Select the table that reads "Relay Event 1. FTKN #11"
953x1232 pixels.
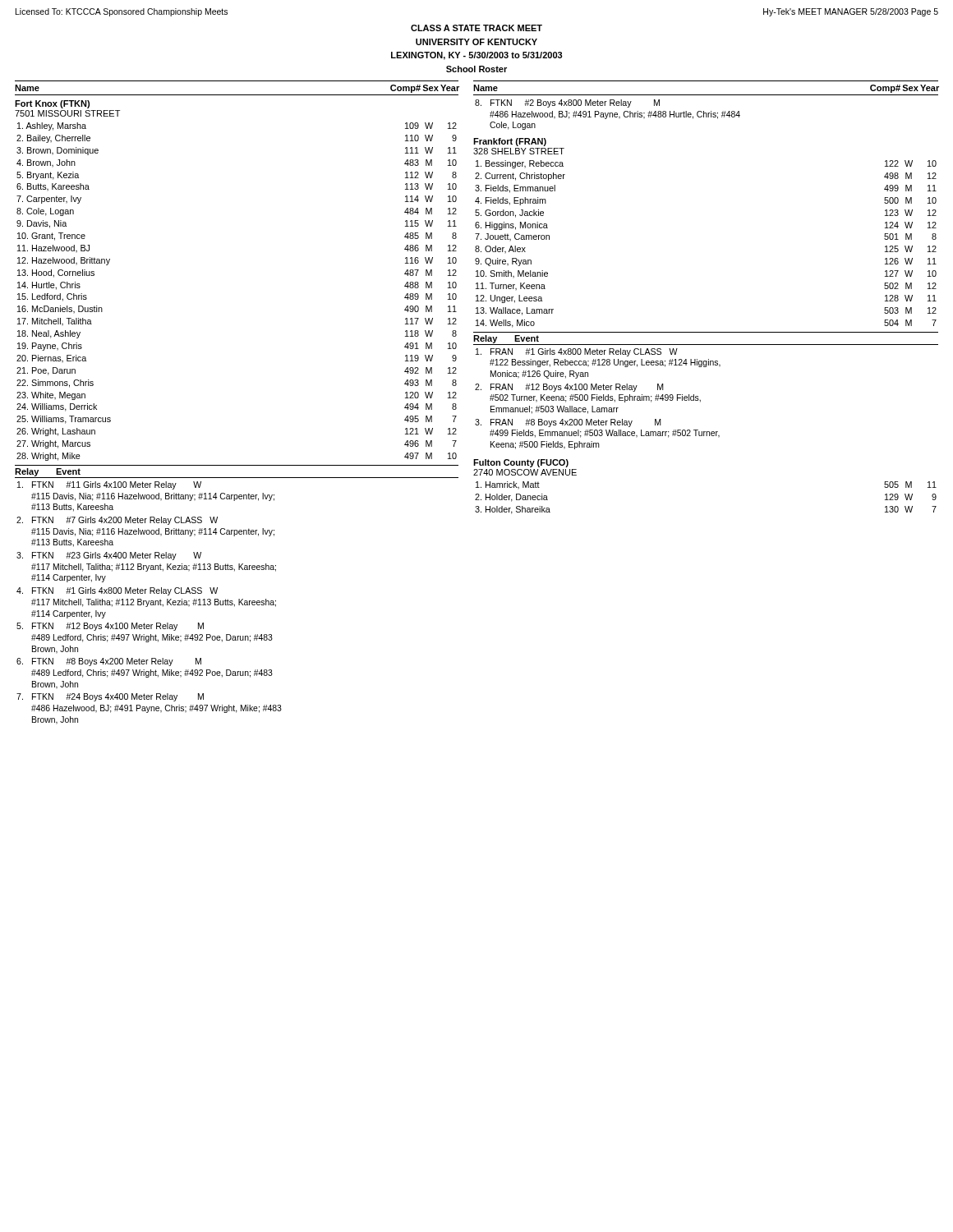[x=237, y=595]
